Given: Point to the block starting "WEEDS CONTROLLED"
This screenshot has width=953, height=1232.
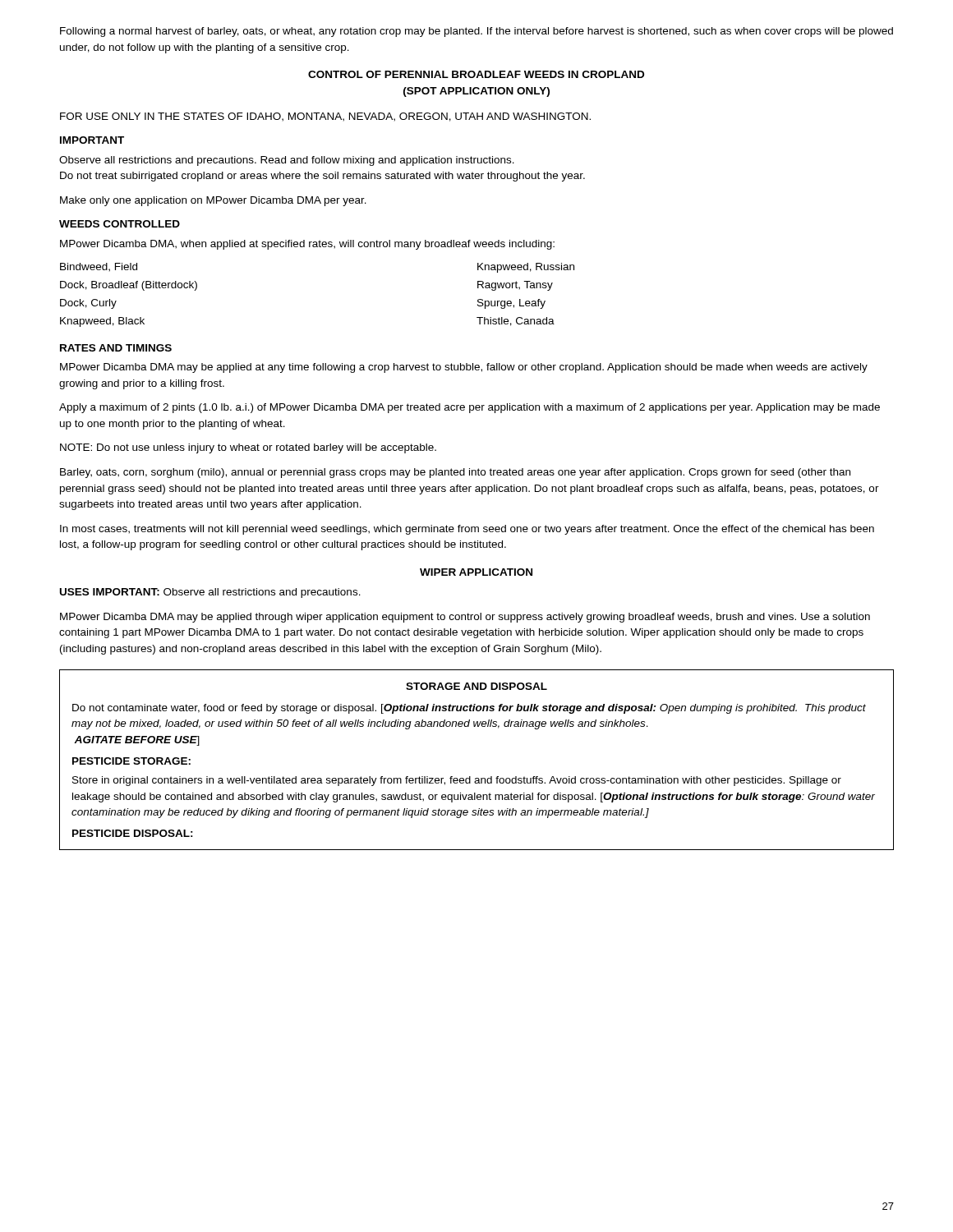Looking at the screenshot, I should pyautogui.click(x=120, y=224).
